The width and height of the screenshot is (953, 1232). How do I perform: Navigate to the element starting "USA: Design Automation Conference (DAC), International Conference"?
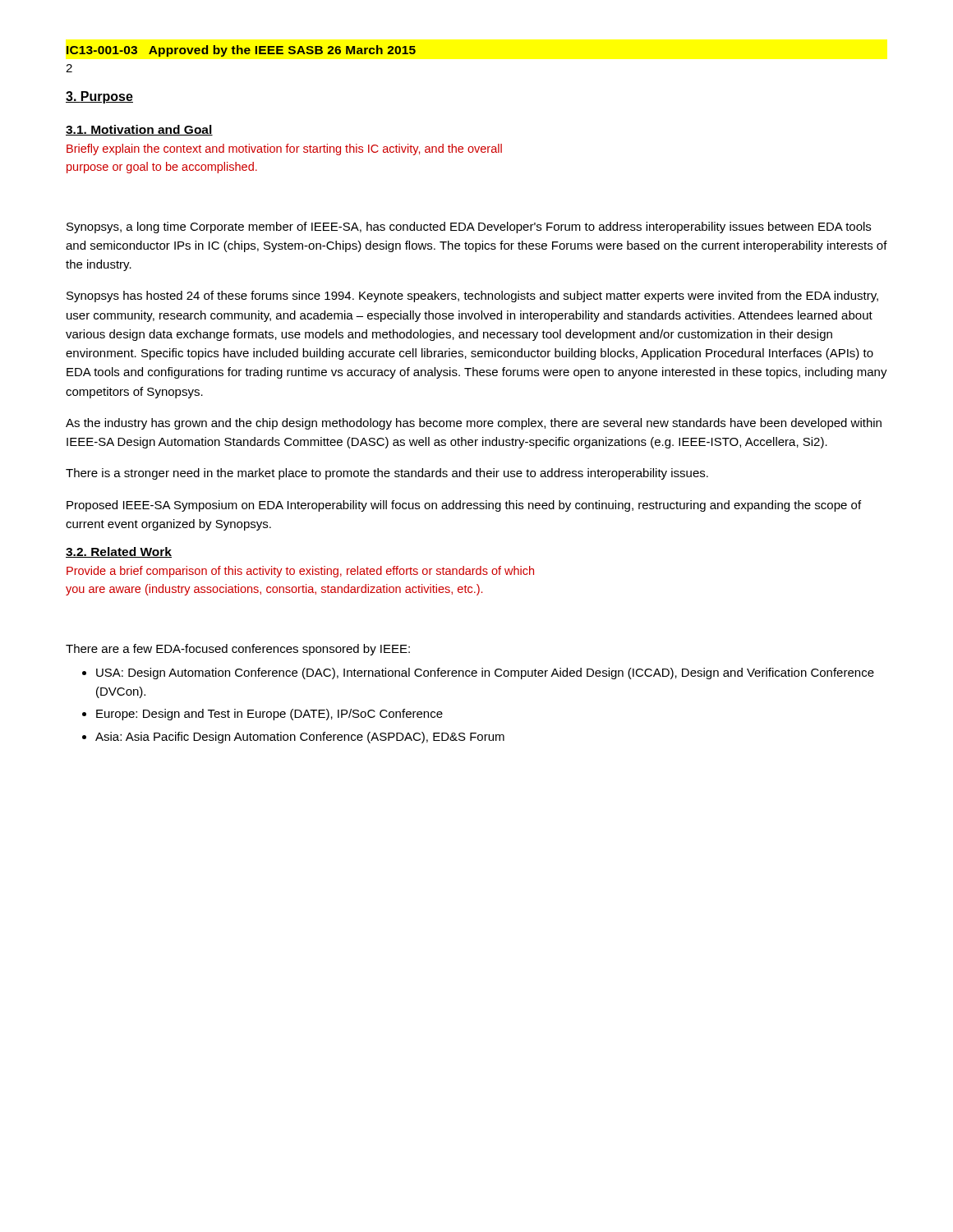coord(485,682)
